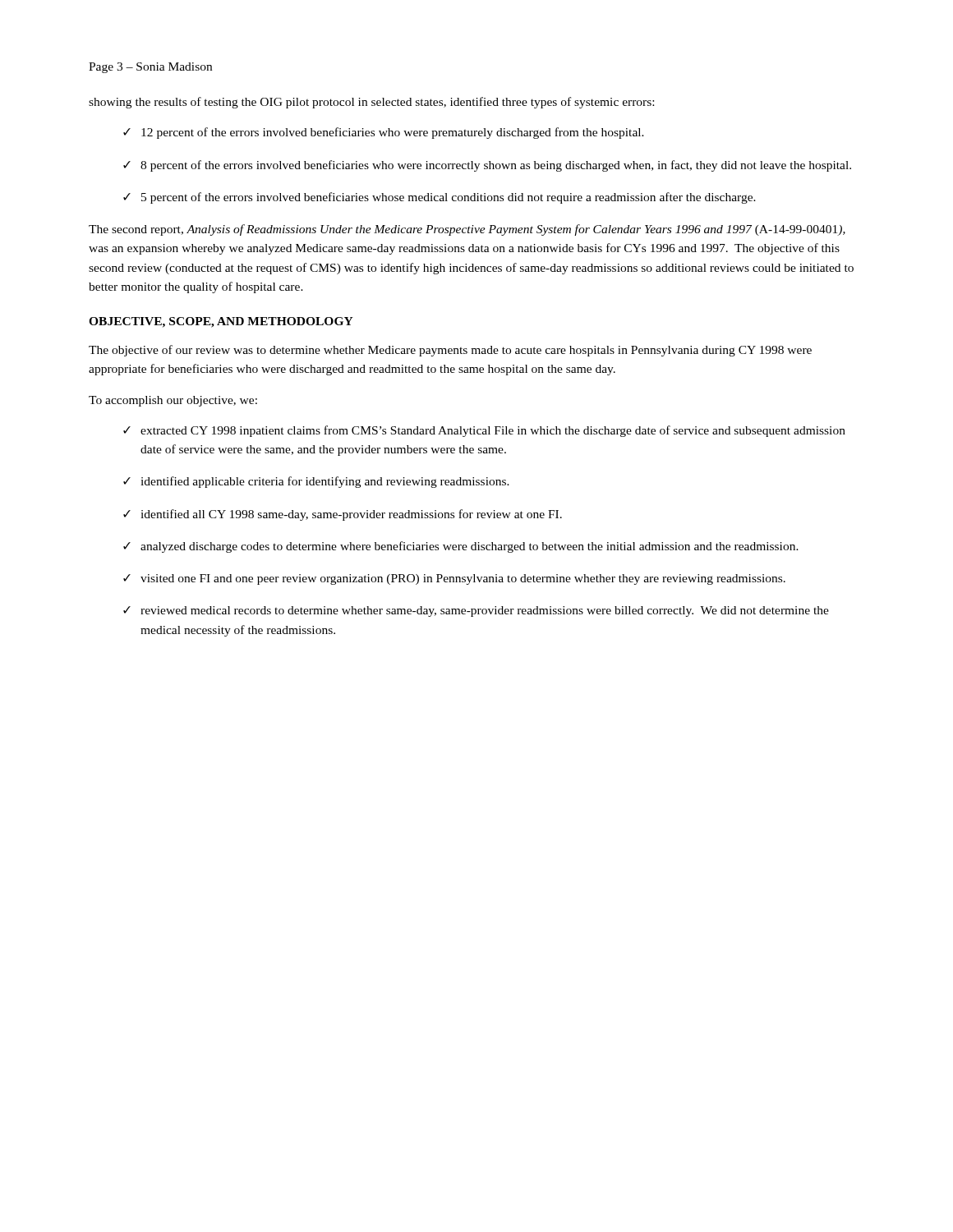Select the region starting "✓ analyzed discharge"
953x1232 pixels.
tap(460, 546)
